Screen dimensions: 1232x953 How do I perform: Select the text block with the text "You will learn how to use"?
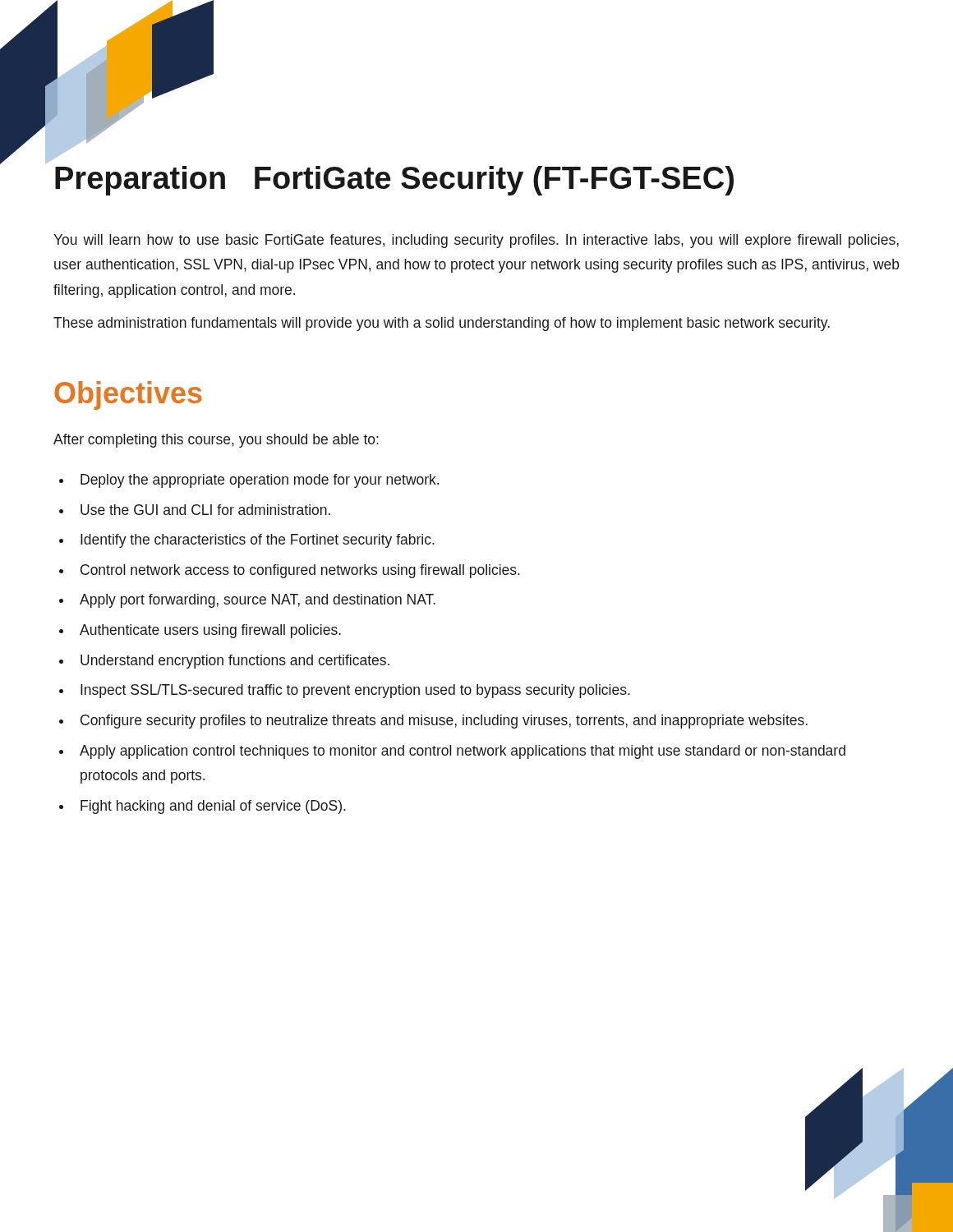click(x=476, y=265)
